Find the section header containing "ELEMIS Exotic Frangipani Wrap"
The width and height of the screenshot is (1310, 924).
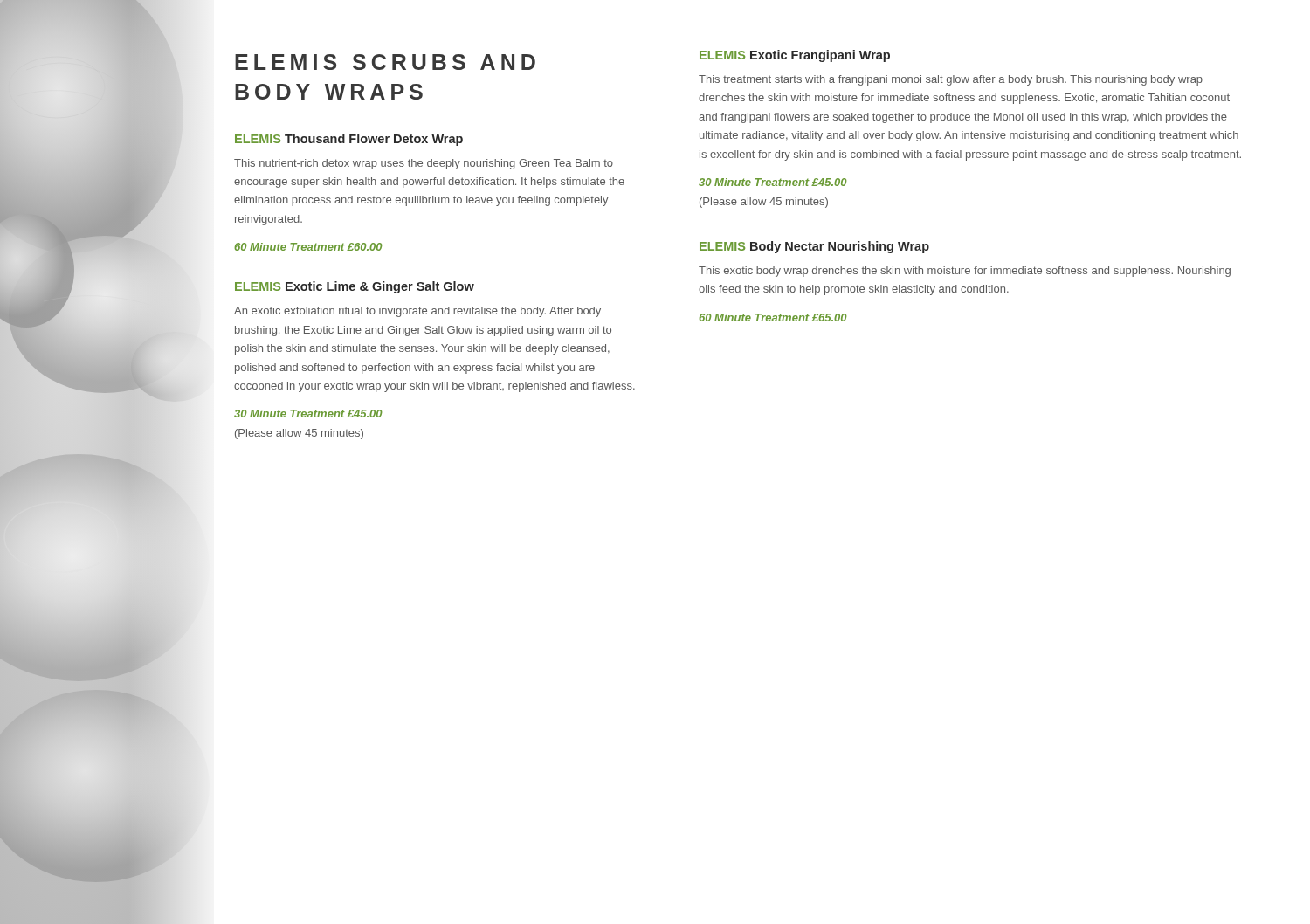click(795, 55)
